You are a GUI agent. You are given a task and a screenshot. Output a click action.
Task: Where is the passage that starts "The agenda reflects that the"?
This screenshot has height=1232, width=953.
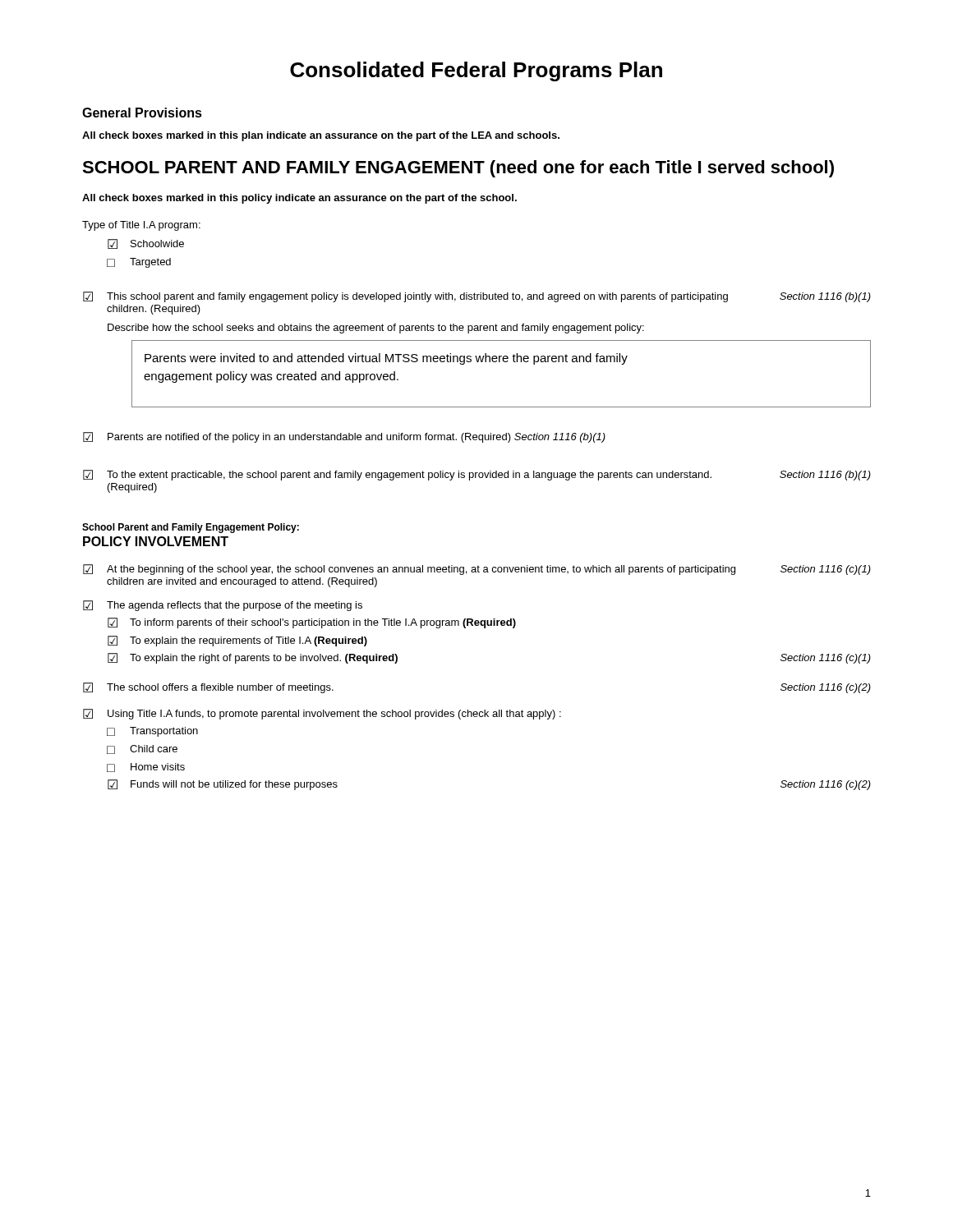click(476, 634)
